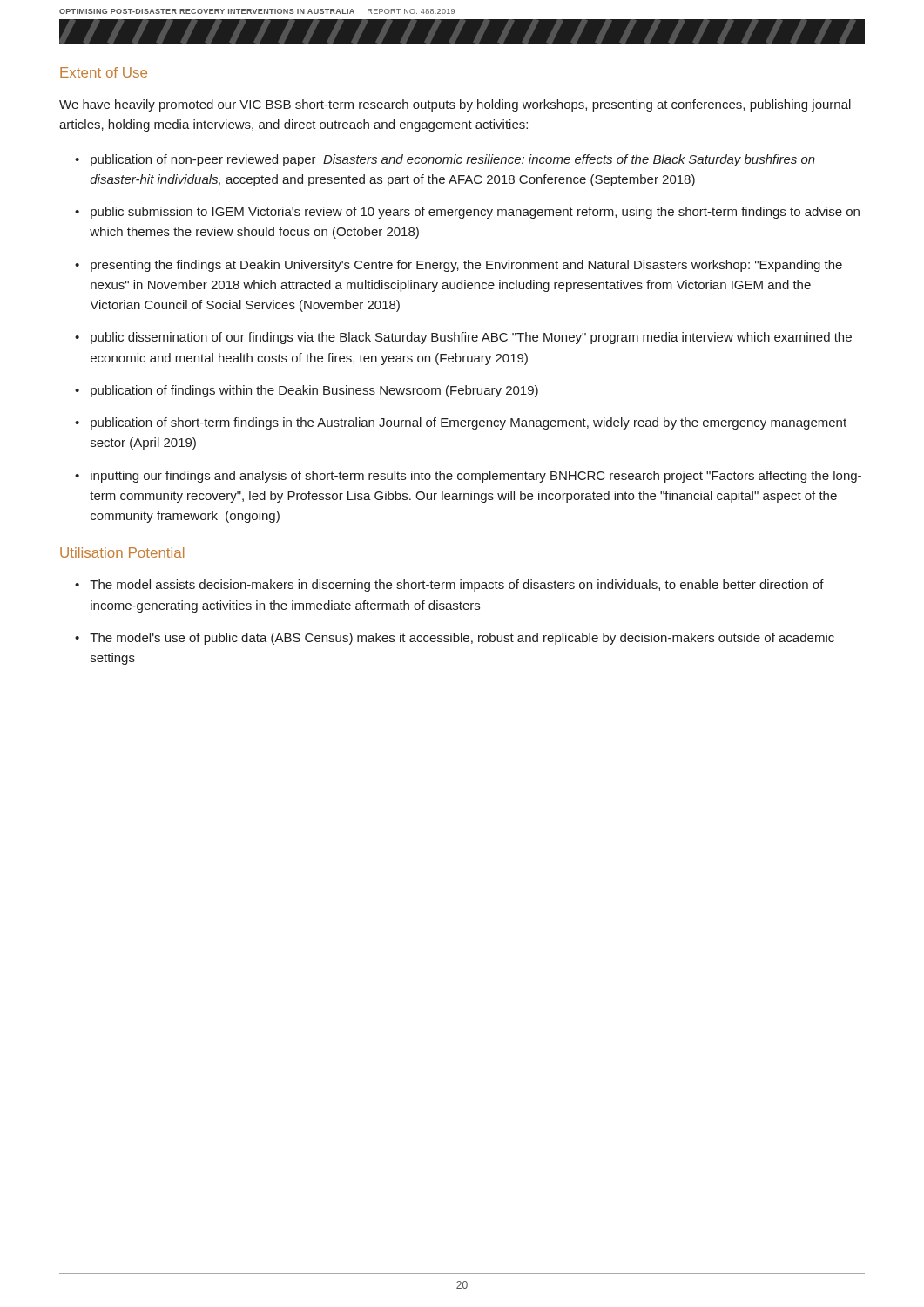Locate the block of text that opens with "• publication of findings within the"

point(307,390)
